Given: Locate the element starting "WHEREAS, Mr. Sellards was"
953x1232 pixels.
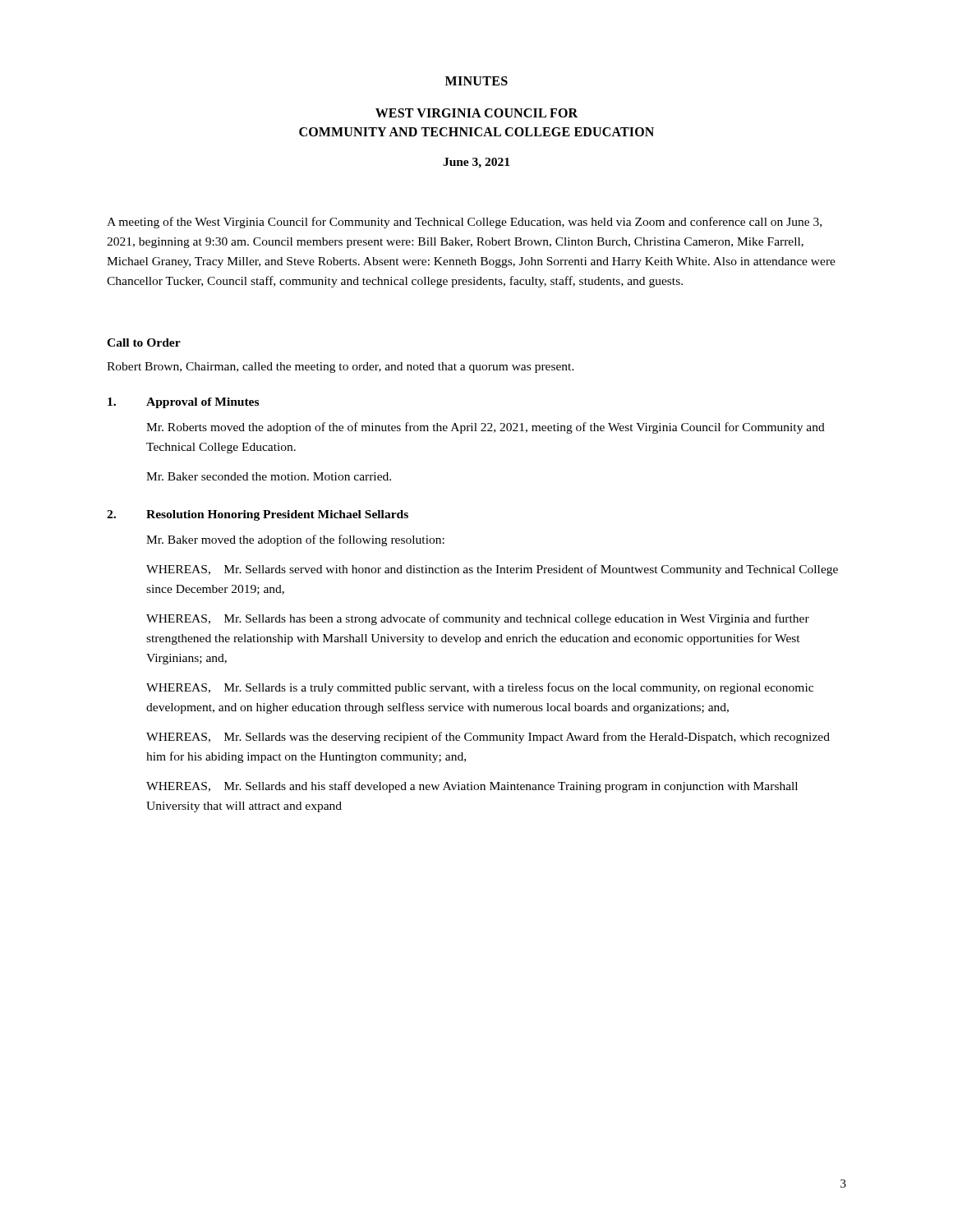Looking at the screenshot, I should click(x=488, y=746).
